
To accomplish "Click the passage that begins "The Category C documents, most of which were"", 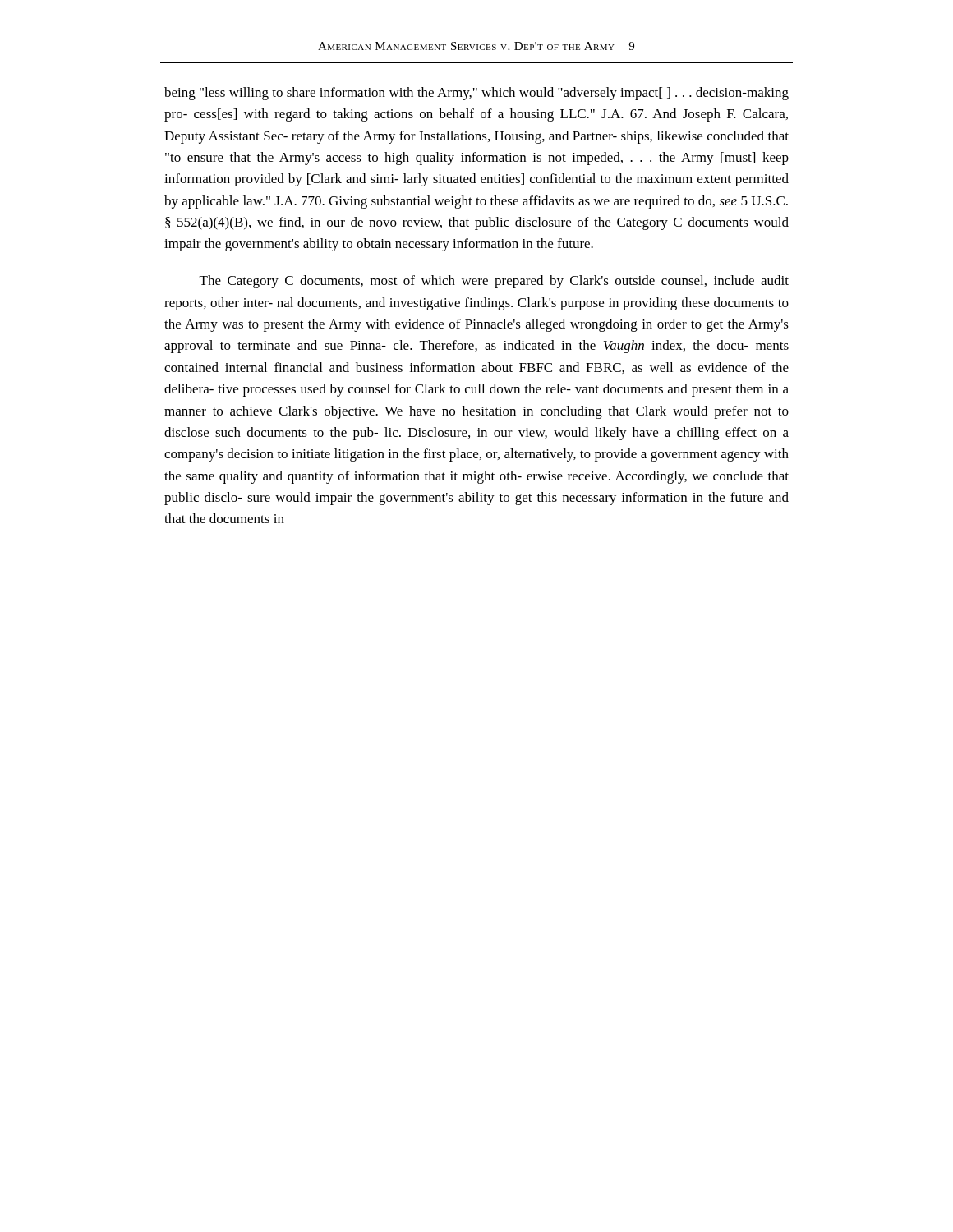I will click(x=476, y=400).
